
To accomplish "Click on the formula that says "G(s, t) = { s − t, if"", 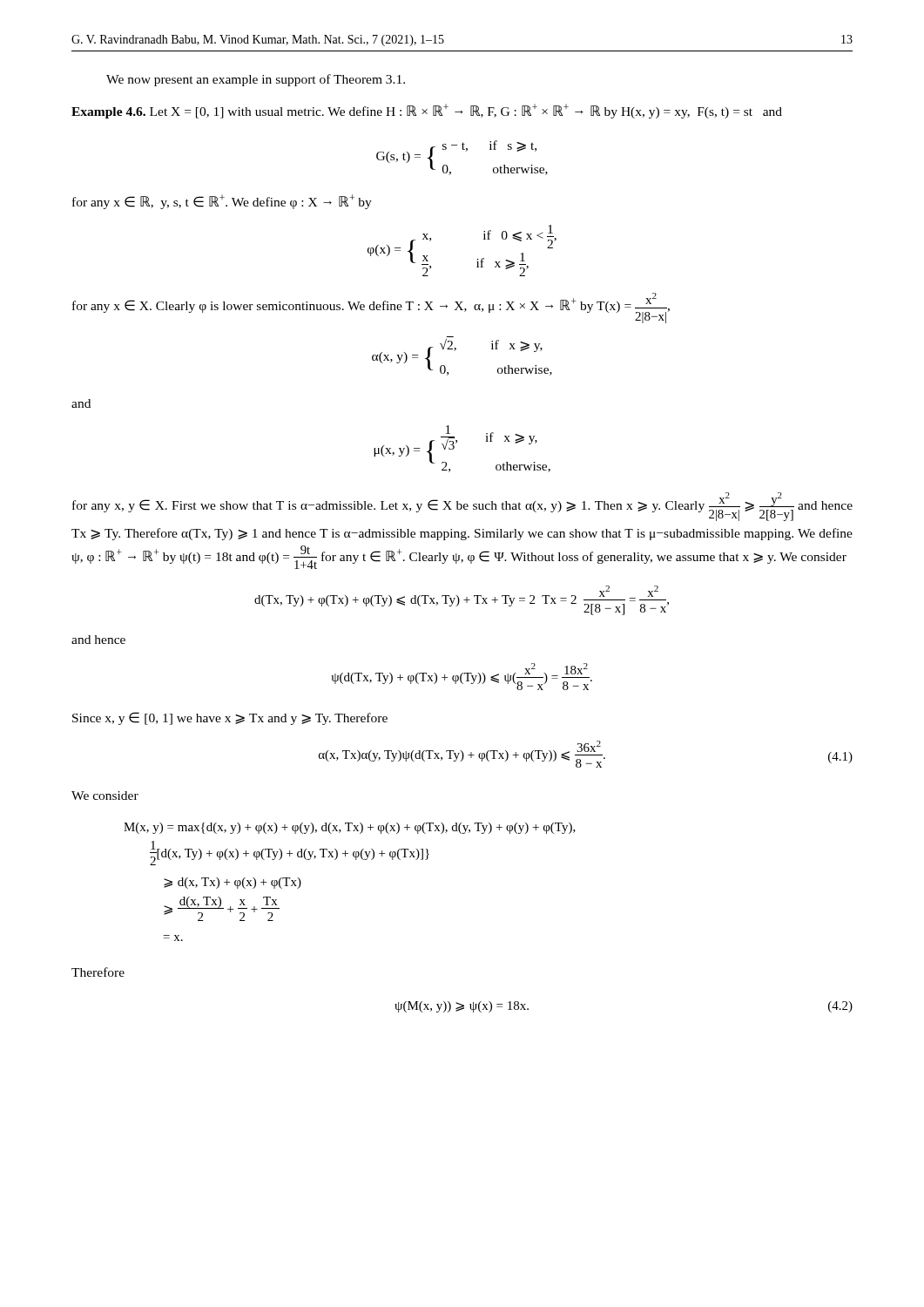I will (x=462, y=157).
